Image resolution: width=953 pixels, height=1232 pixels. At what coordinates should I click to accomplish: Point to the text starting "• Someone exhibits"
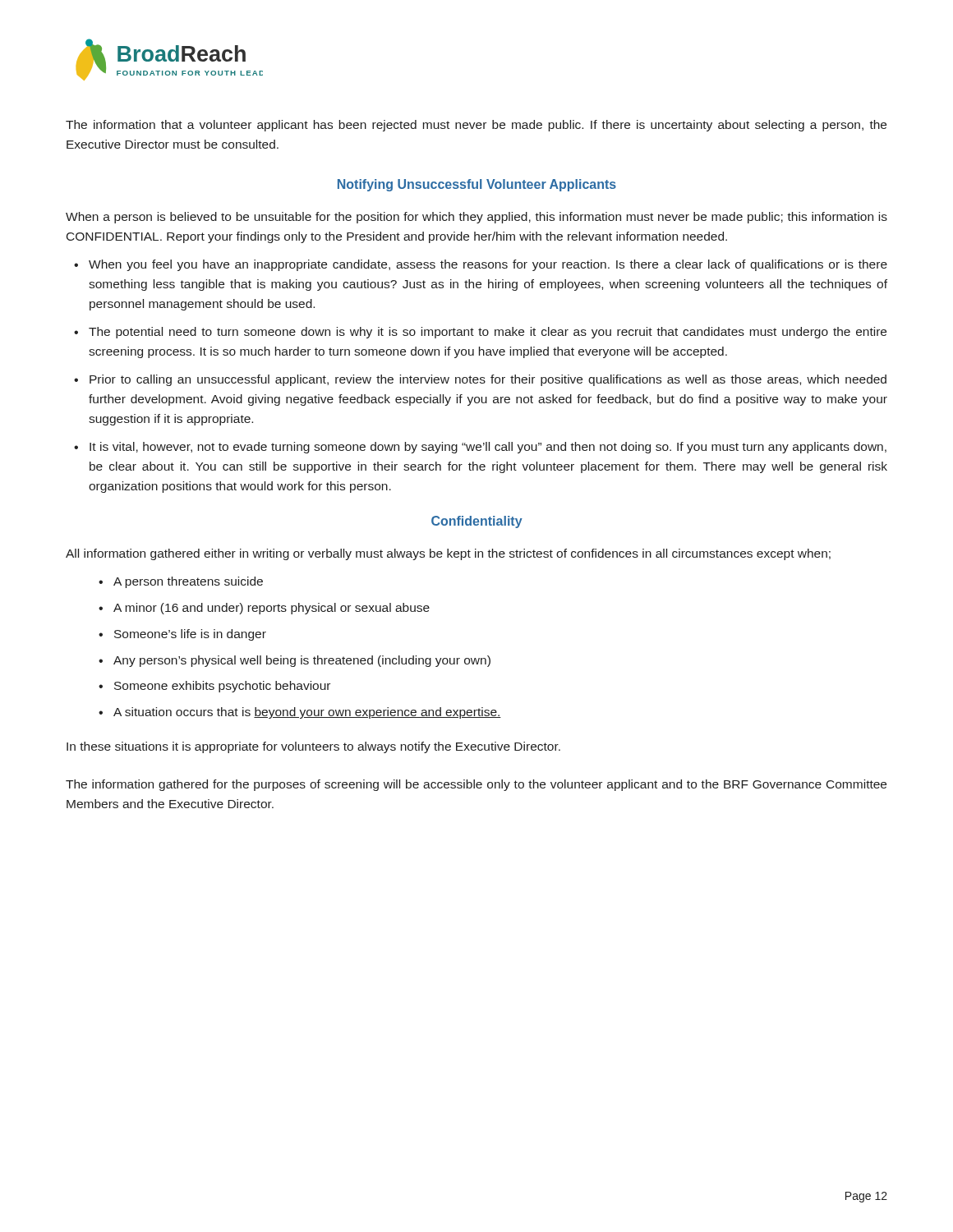(x=214, y=687)
